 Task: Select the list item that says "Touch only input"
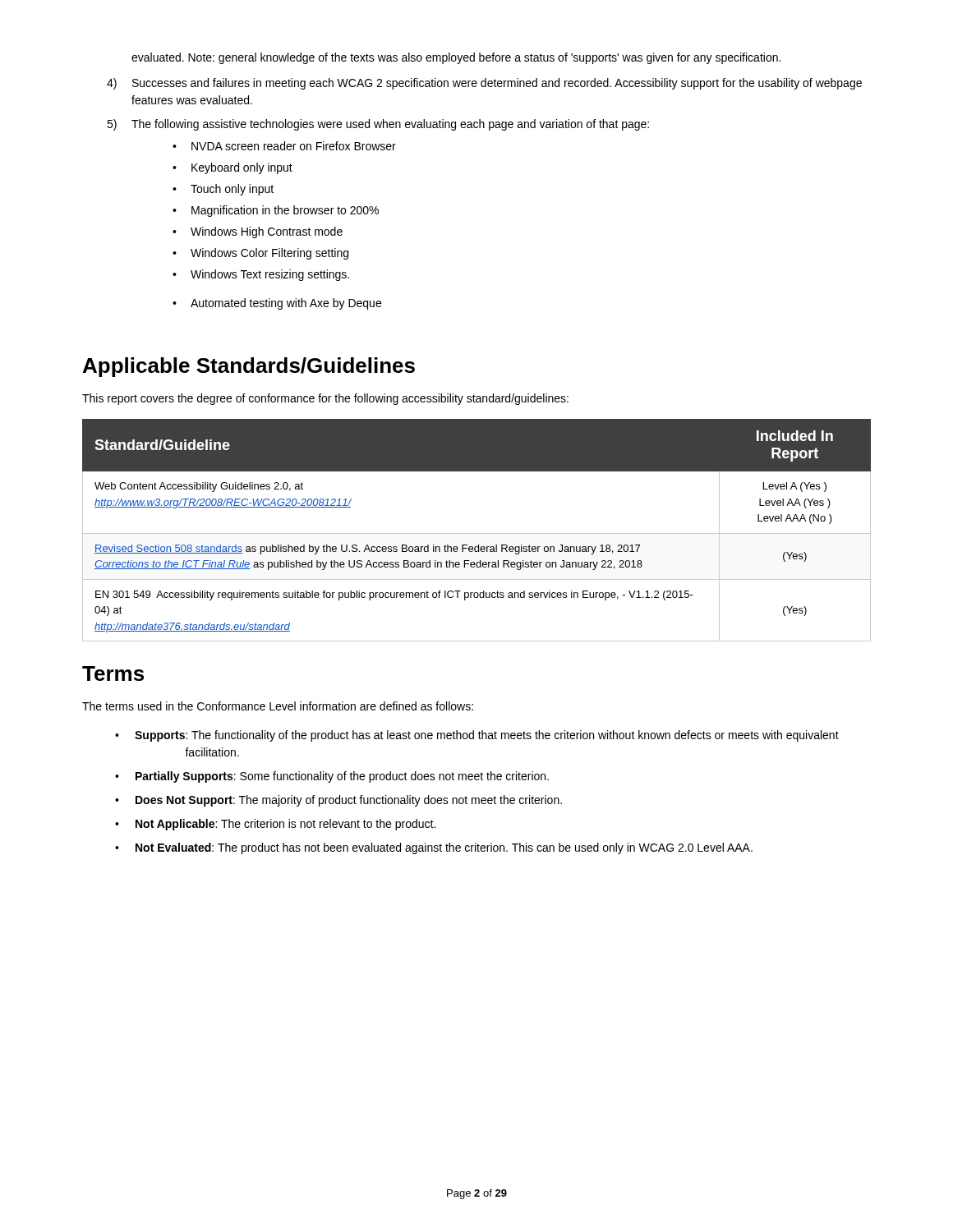pyautogui.click(x=232, y=189)
